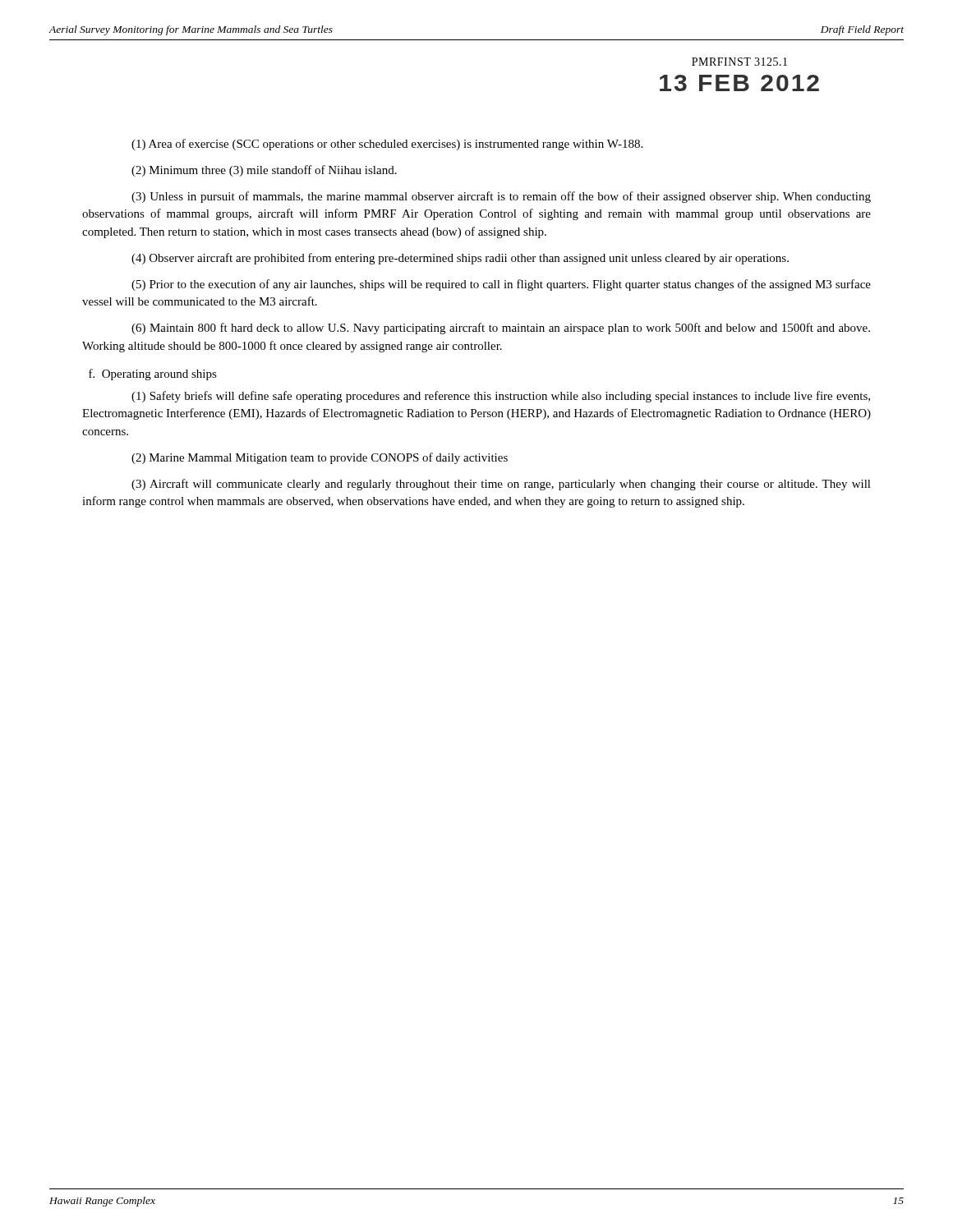Point to the text block starting "(1) Safety briefs will define safe operating procedures"

tap(476, 414)
